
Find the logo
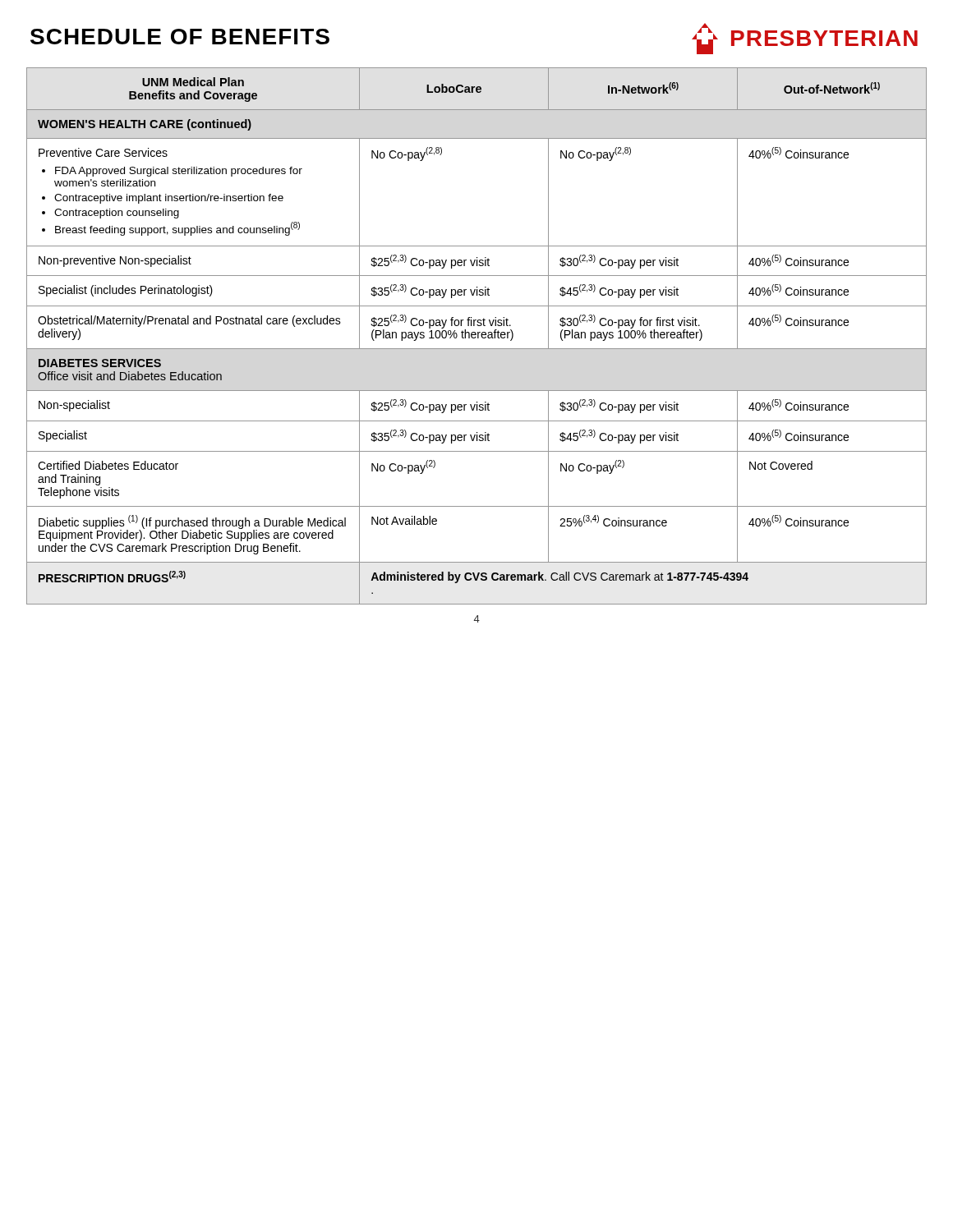click(x=804, y=37)
